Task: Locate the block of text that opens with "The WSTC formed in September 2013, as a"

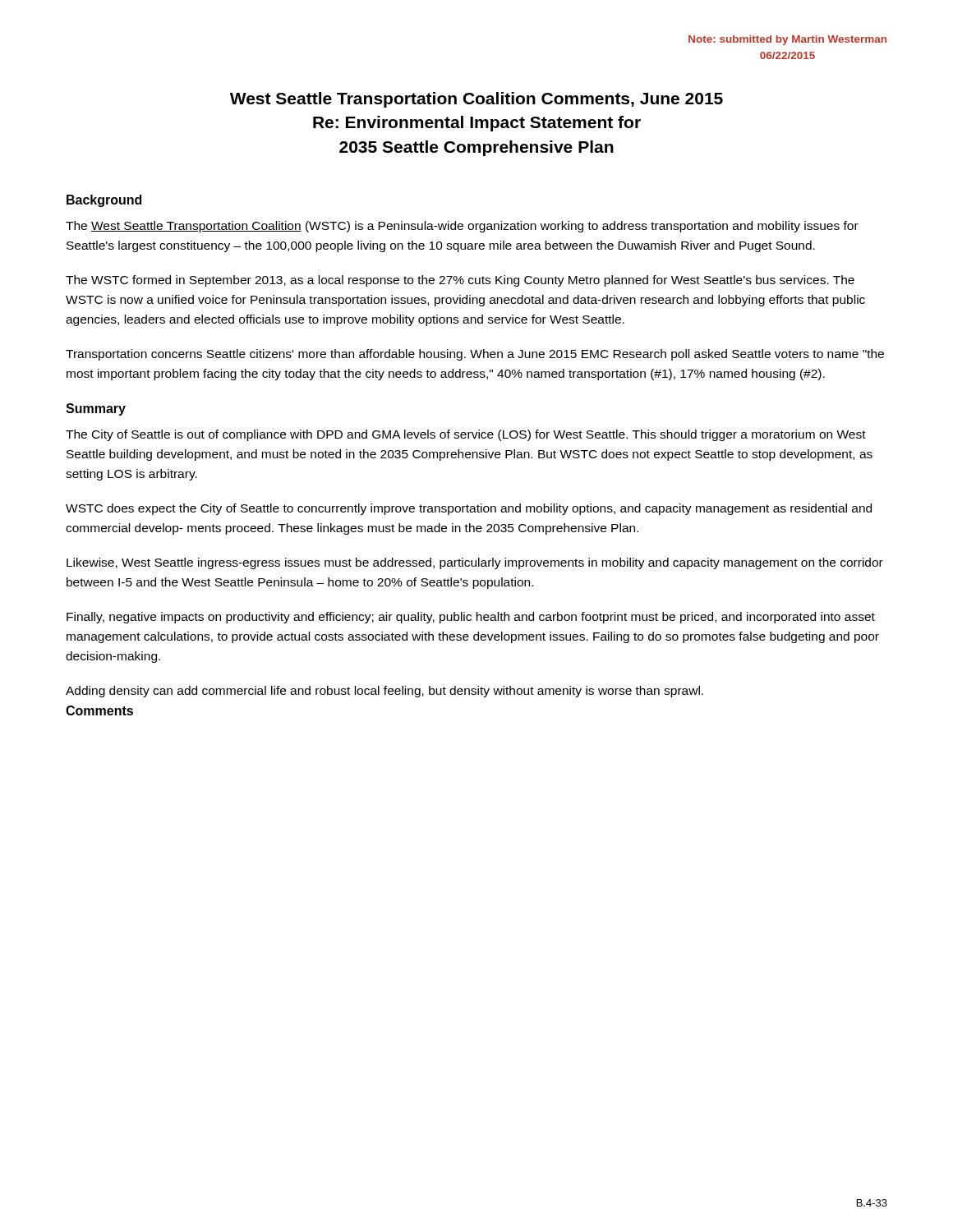Action: click(466, 299)
